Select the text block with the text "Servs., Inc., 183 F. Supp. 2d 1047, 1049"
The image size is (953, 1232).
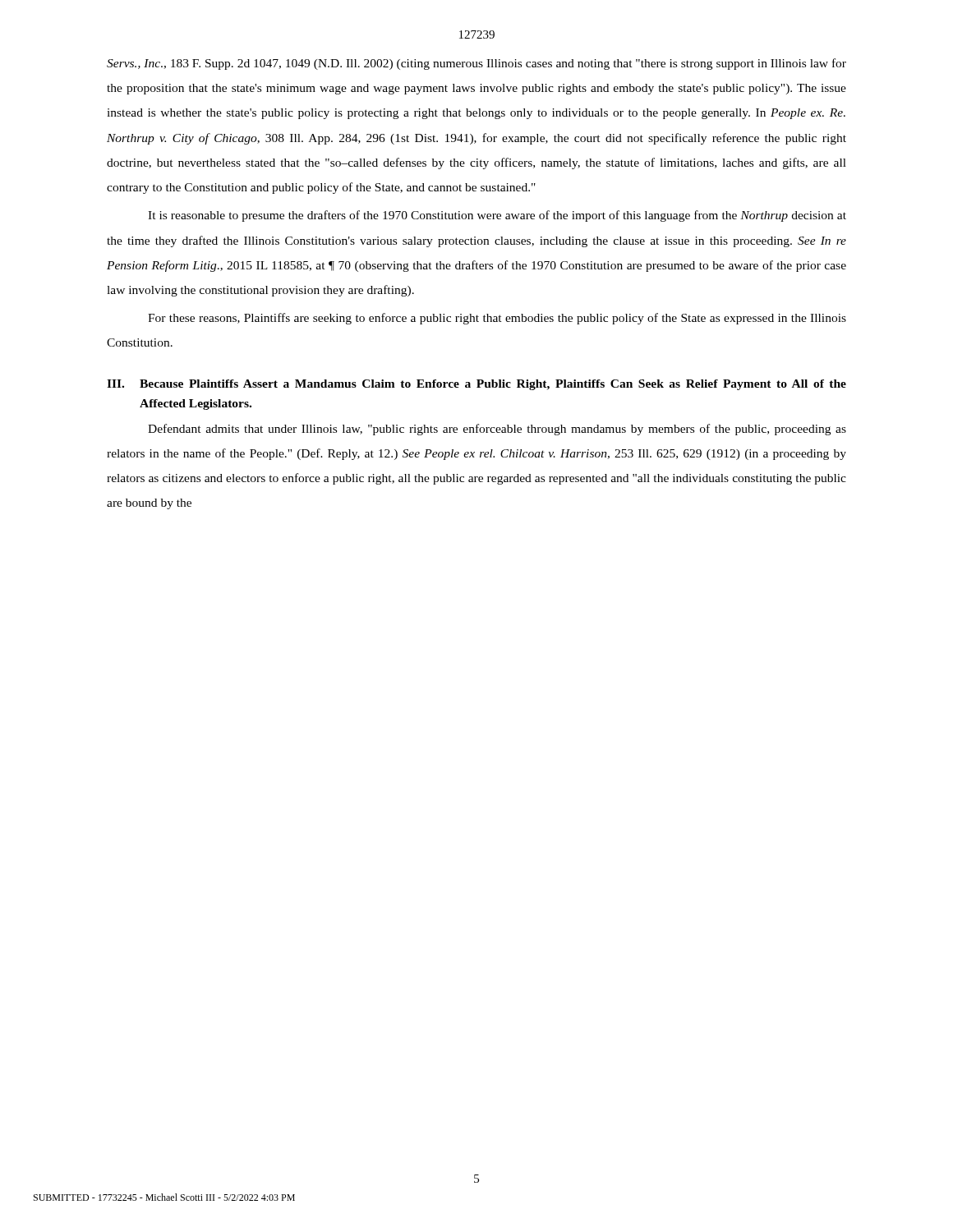[476, 125]
